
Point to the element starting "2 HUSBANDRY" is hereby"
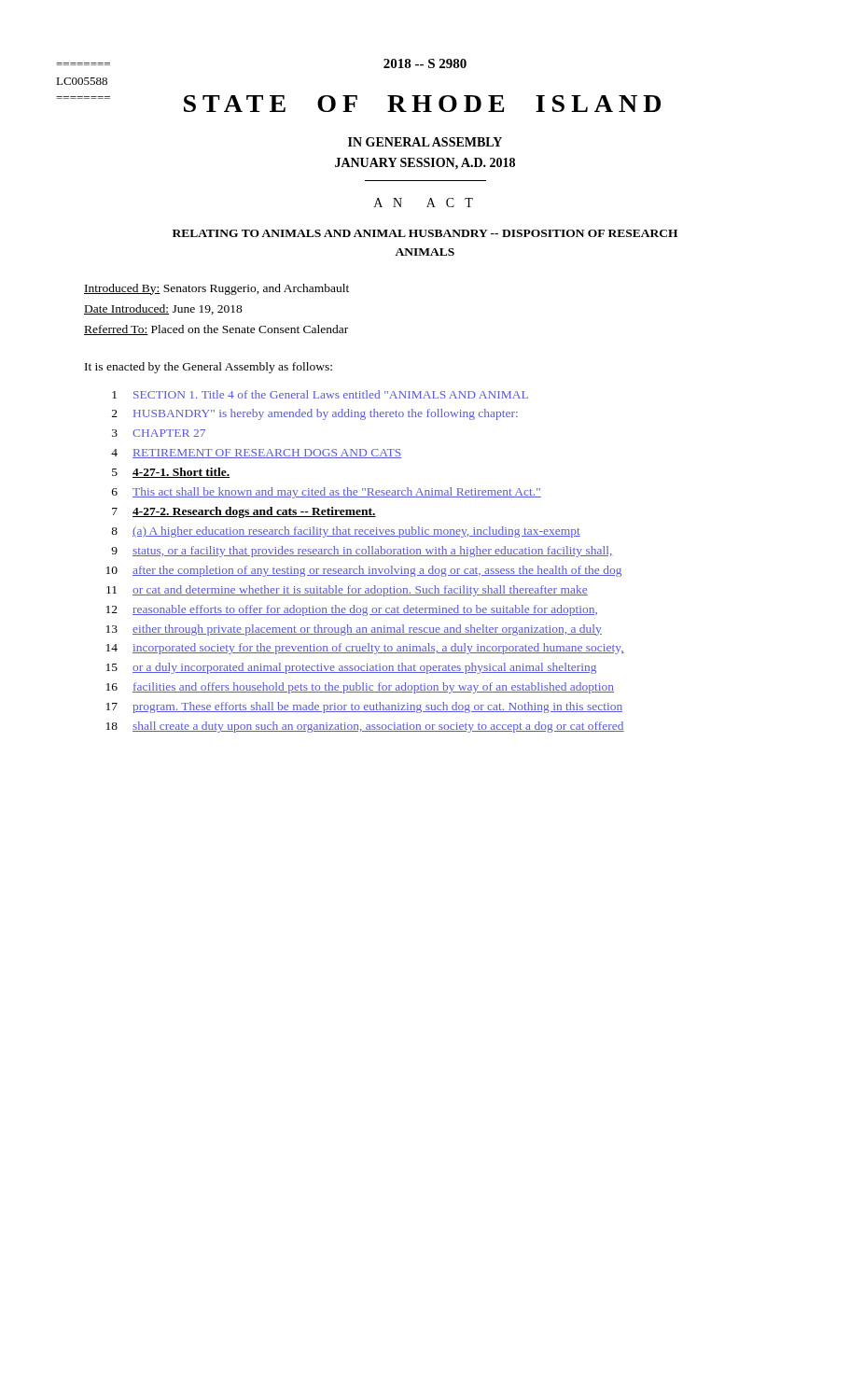tap(425, 414)
